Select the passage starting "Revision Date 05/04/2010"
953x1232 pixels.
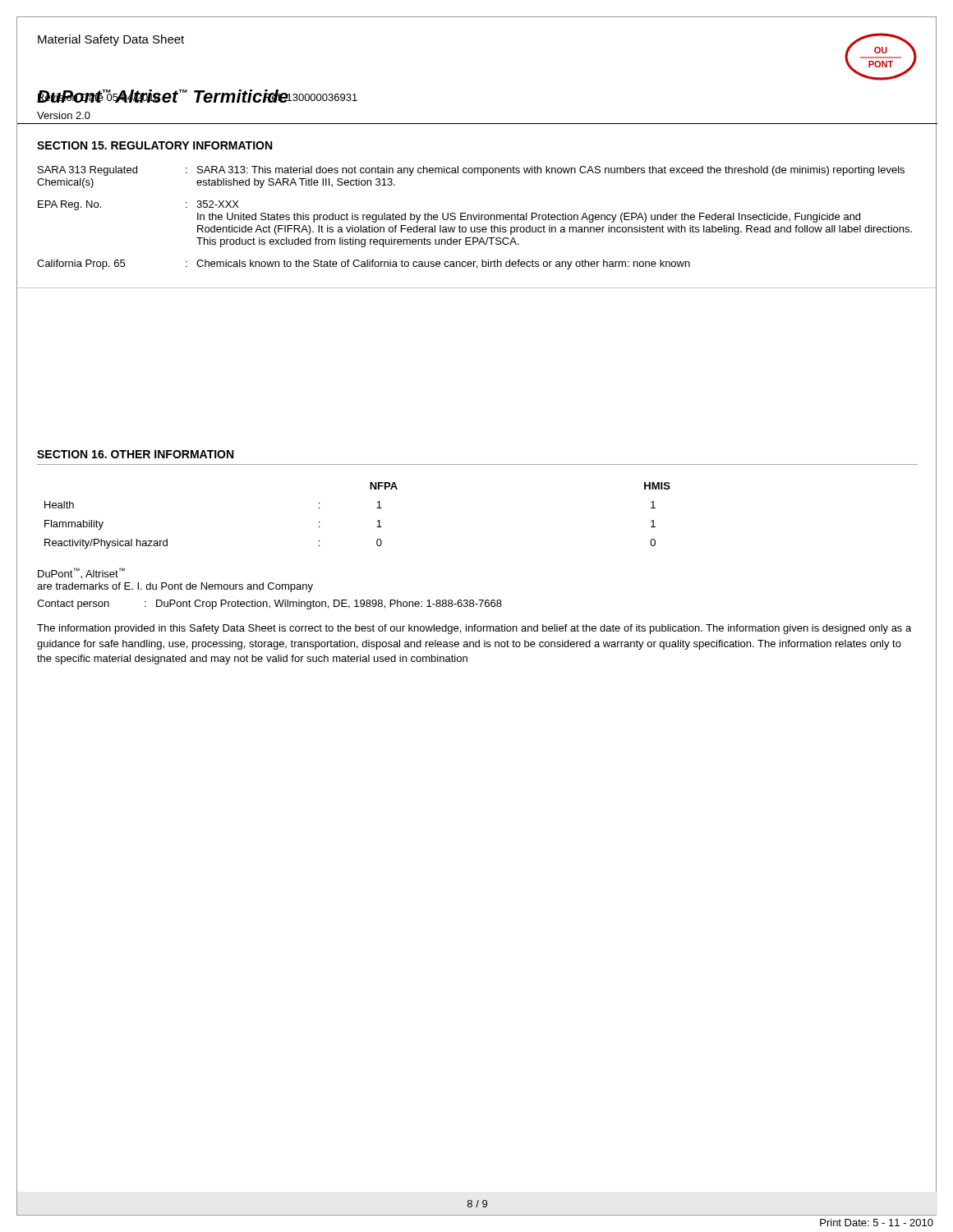[98, 97]
